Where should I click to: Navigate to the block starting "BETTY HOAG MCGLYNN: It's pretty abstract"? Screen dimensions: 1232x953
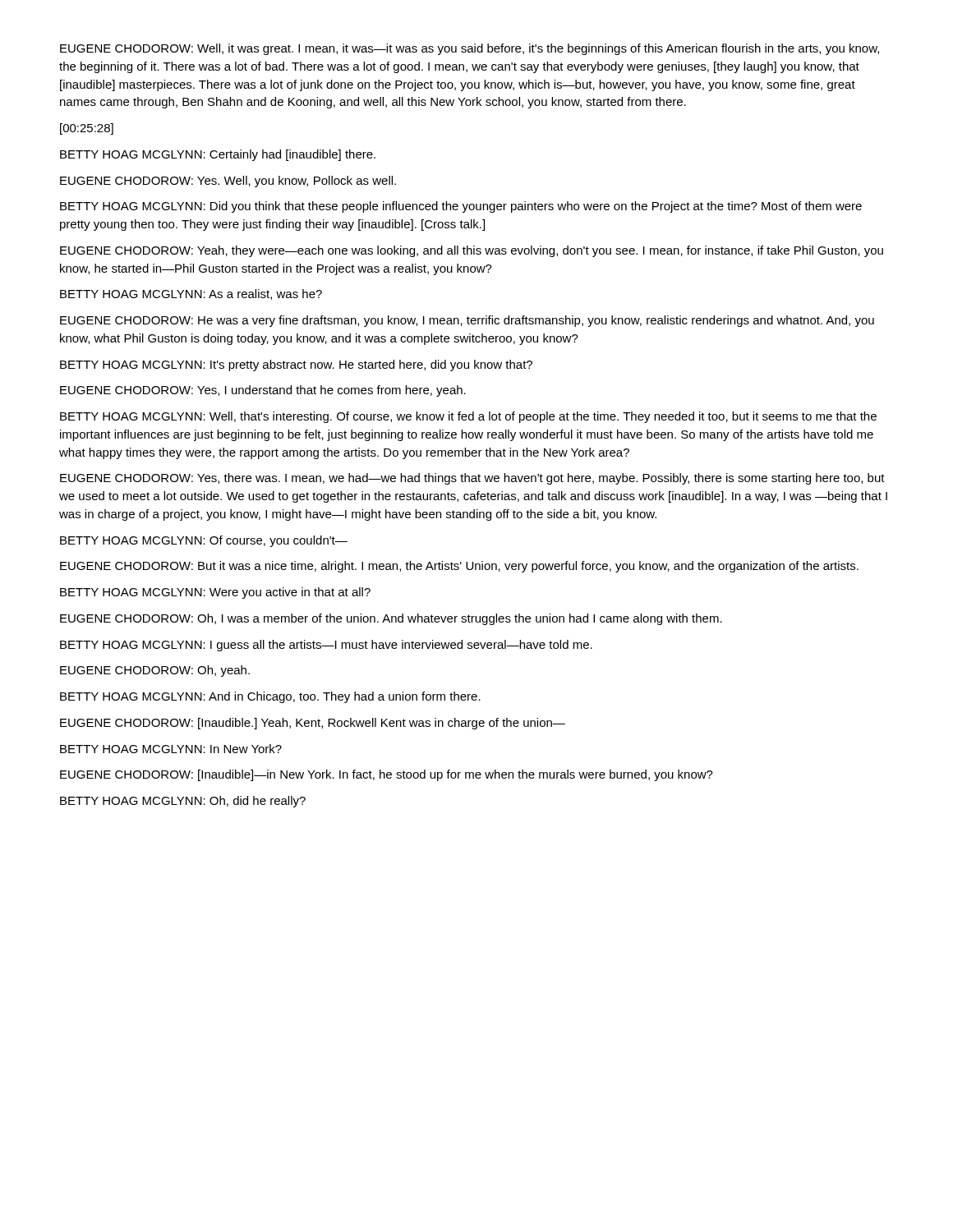pos(296,364)
